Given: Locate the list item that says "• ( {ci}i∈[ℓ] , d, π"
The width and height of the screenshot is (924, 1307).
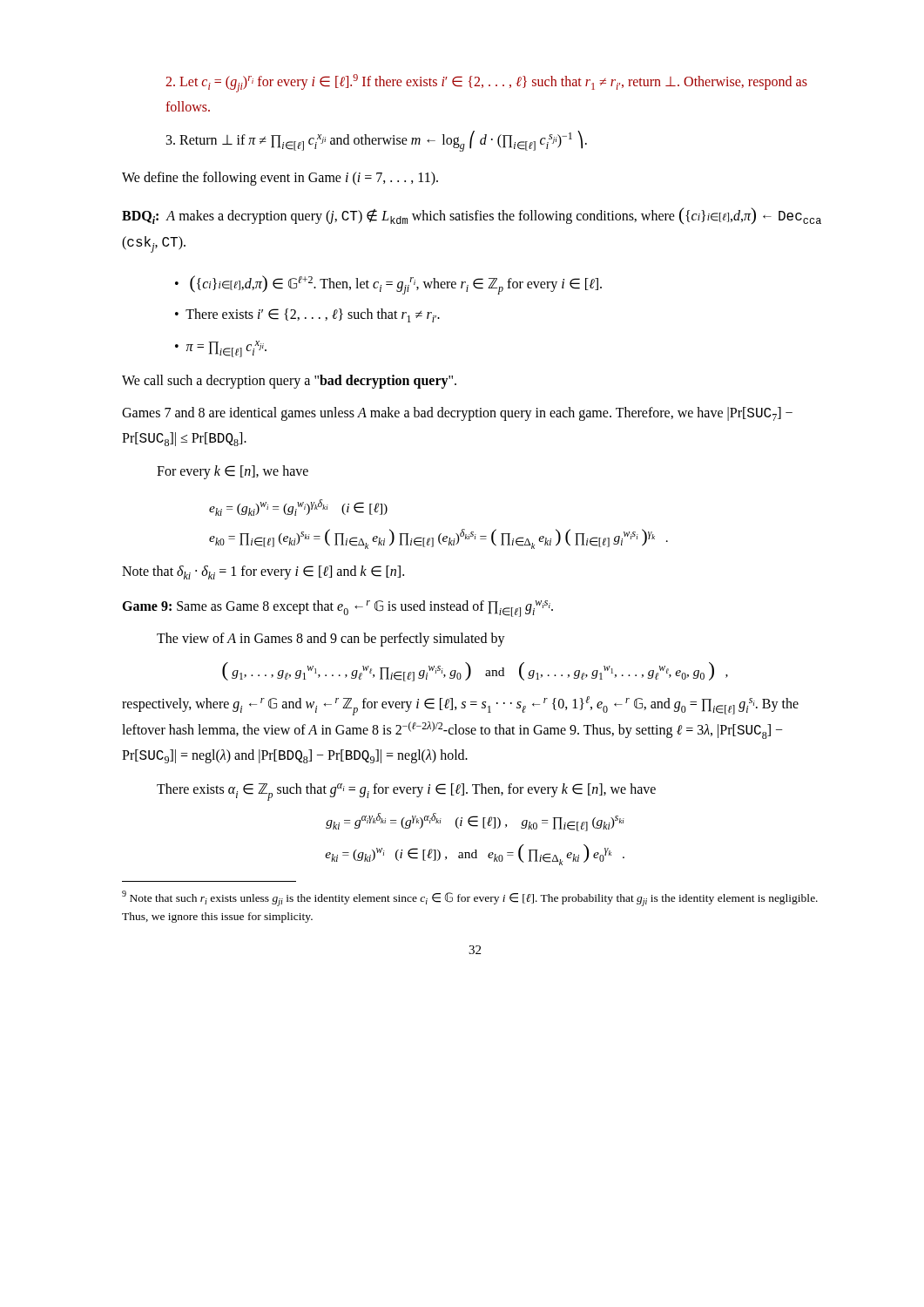Looking at the screenshot, I should pos(388,282).
